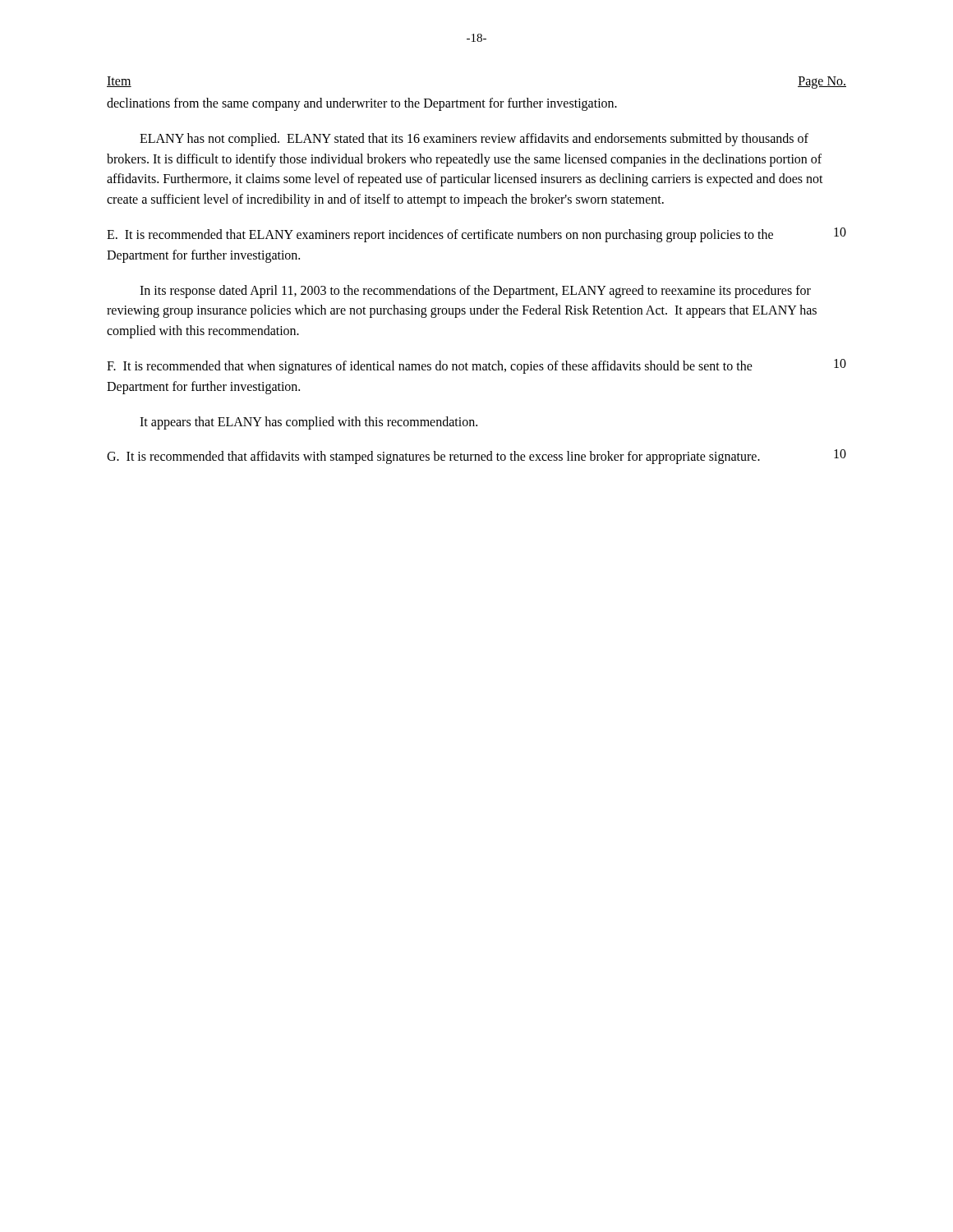This screenshot has width=953, height=1232.
Task: Point to the block beginning "declinations from the"
Action: click(362, 103)
